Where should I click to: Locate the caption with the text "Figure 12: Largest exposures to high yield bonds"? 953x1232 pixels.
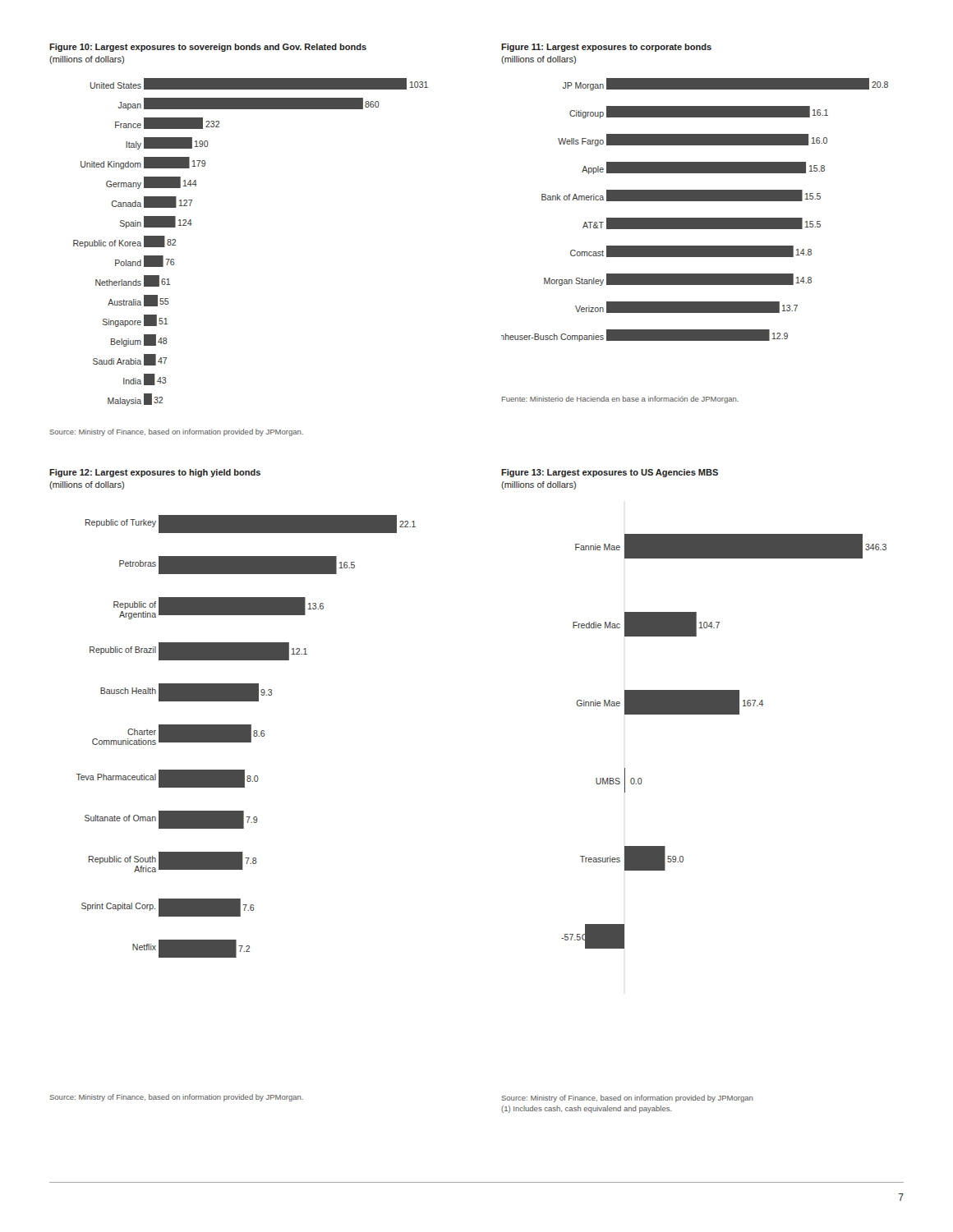pos(155,479)
